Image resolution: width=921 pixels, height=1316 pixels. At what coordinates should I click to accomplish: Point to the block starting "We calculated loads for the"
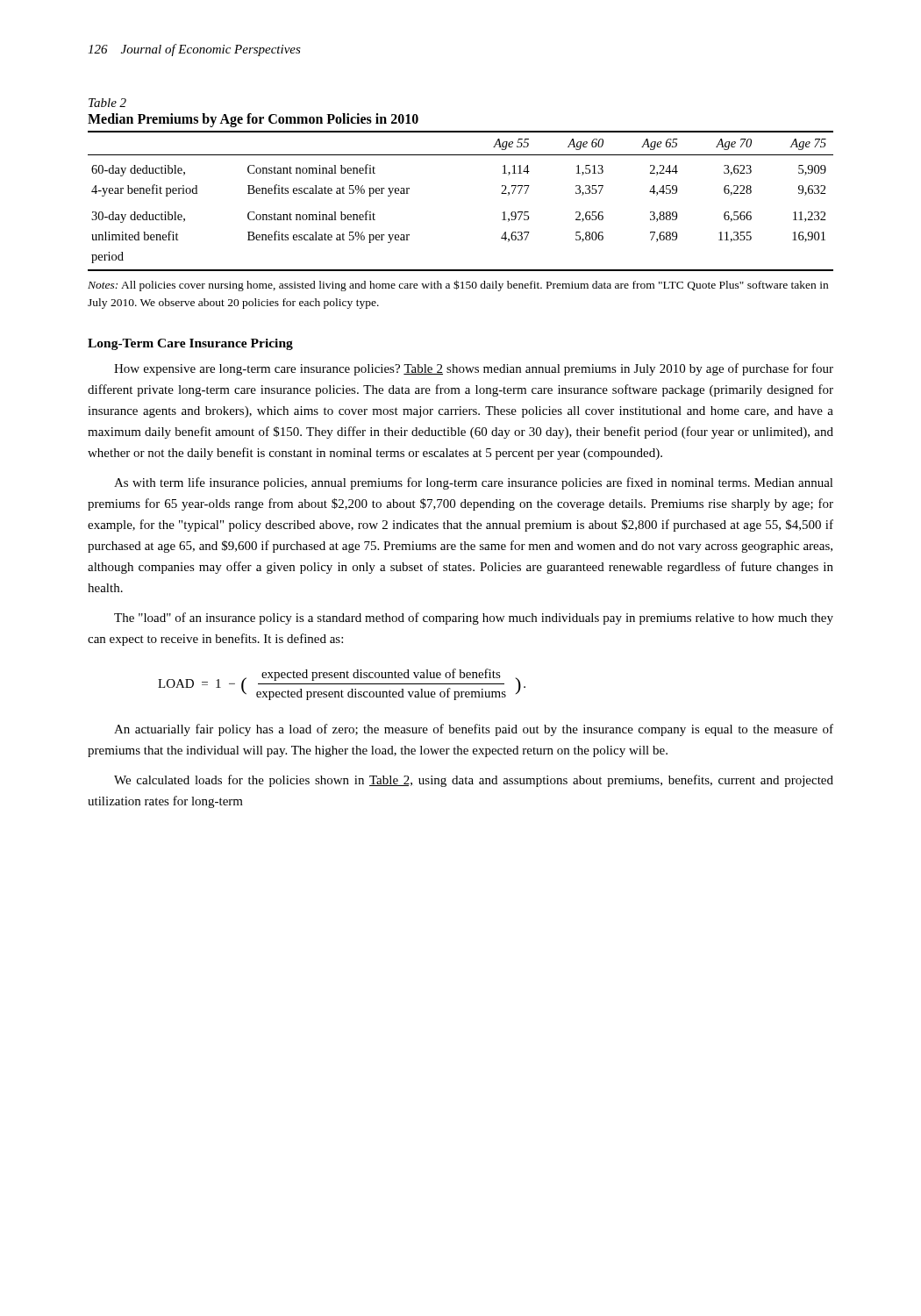pyautogui.click(x=460, y=791)
